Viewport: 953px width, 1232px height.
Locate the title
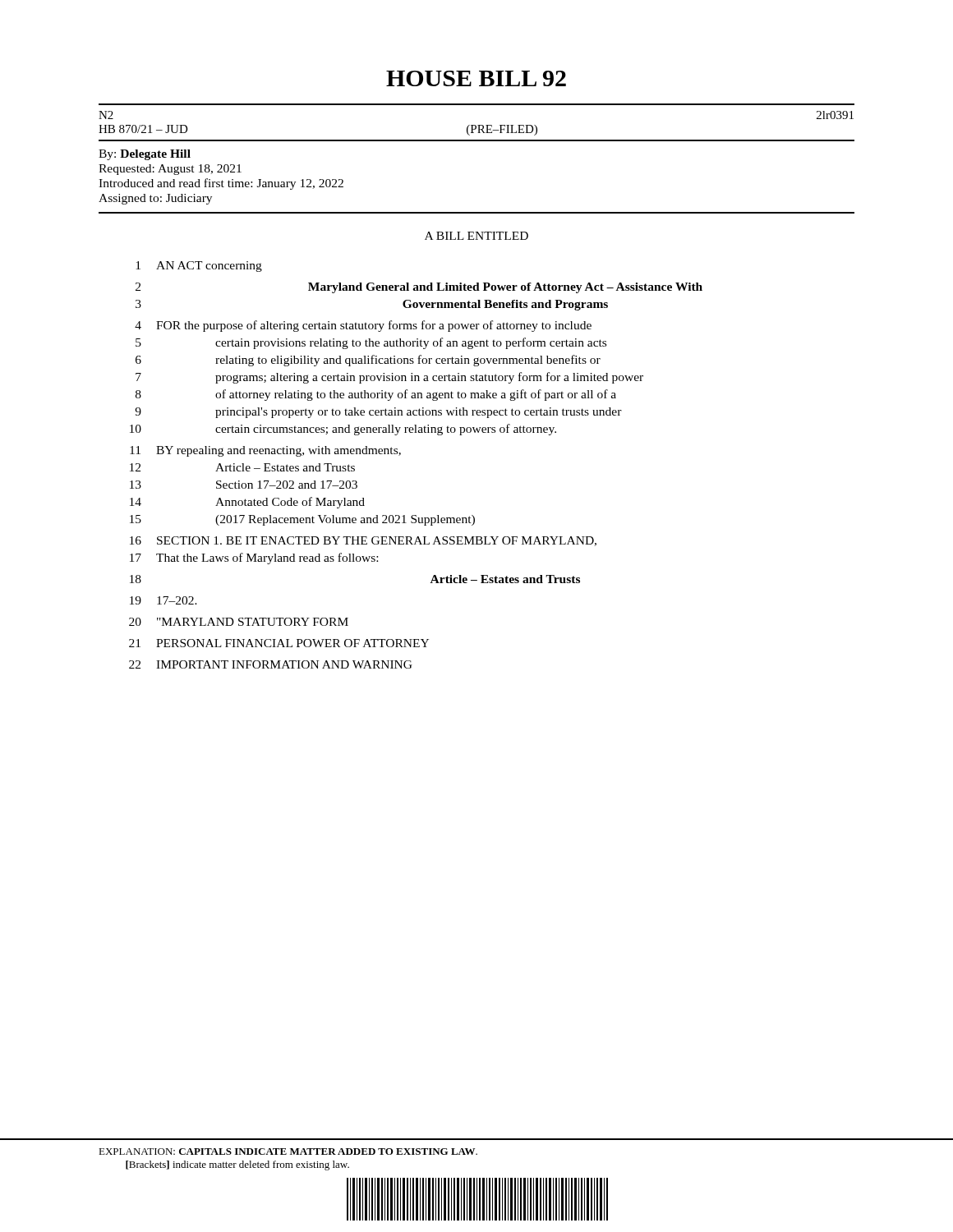476,78
